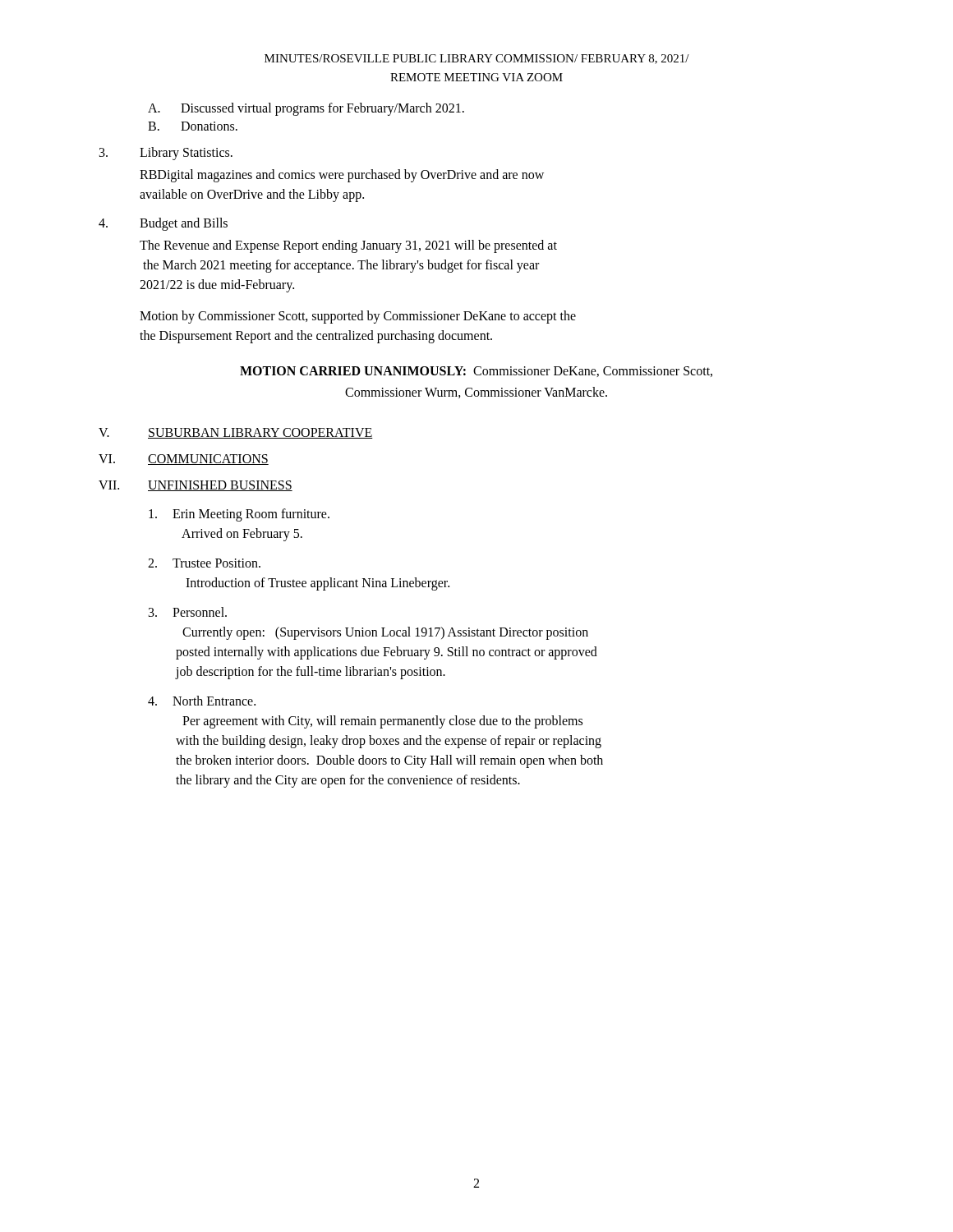The height and width of the screenshot is (1232, 953).
Task: Find the element starting "2. Trustee Position. Introduction"
Action: pyautogui.click(x=204, y=563)
